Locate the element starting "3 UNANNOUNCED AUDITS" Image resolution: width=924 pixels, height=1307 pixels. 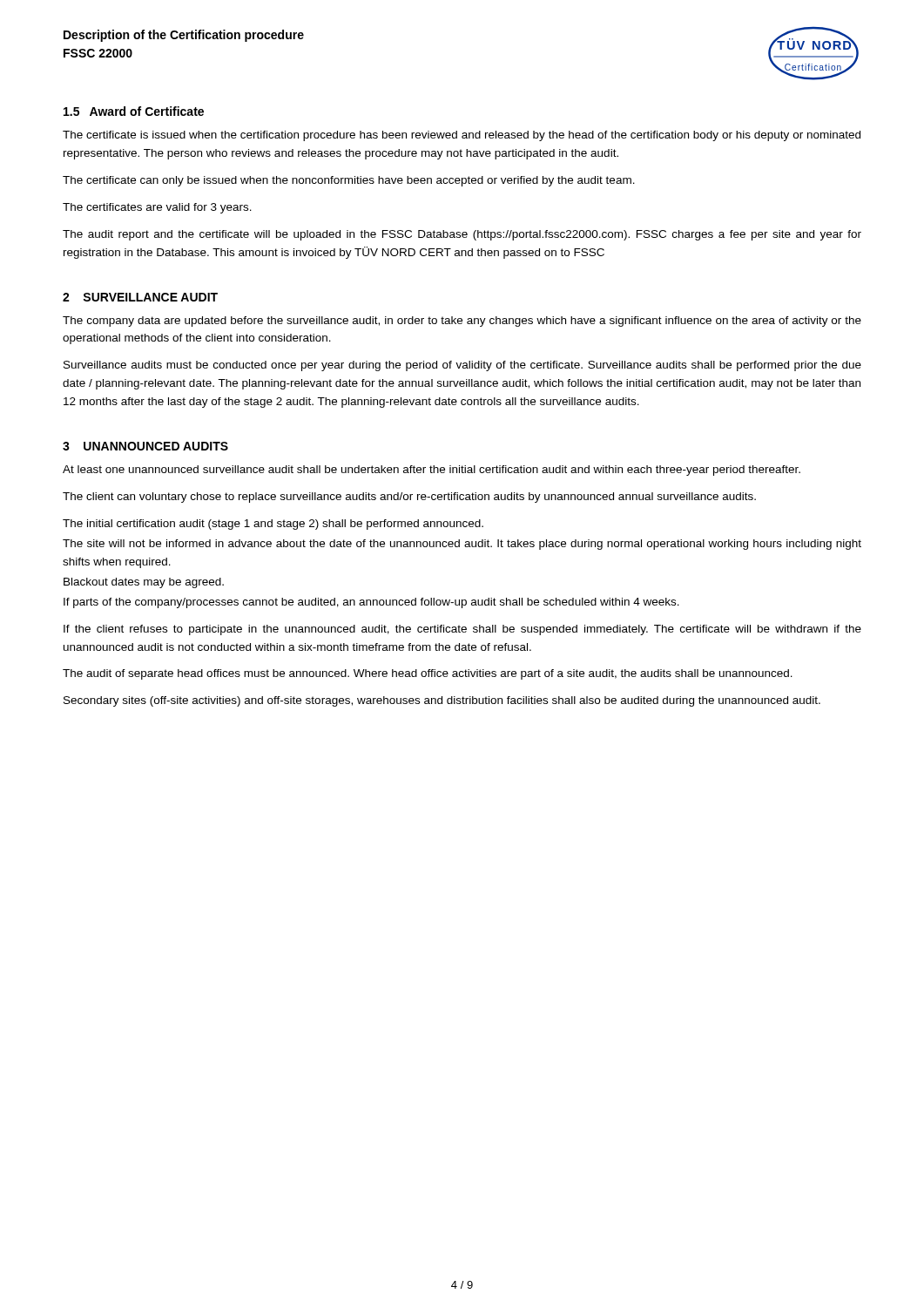145,446
